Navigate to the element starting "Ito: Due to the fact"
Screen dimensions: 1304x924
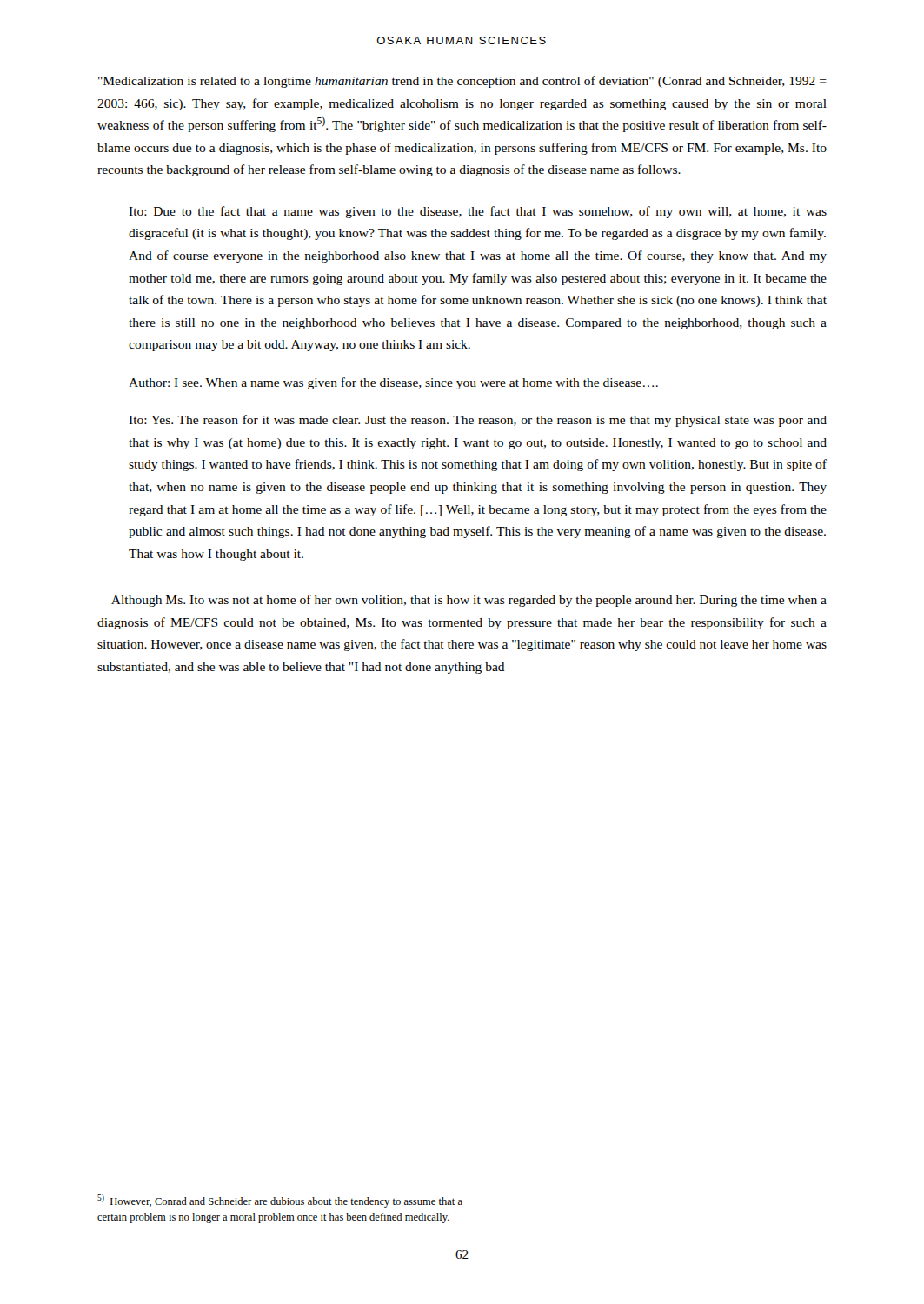[478, 277]
